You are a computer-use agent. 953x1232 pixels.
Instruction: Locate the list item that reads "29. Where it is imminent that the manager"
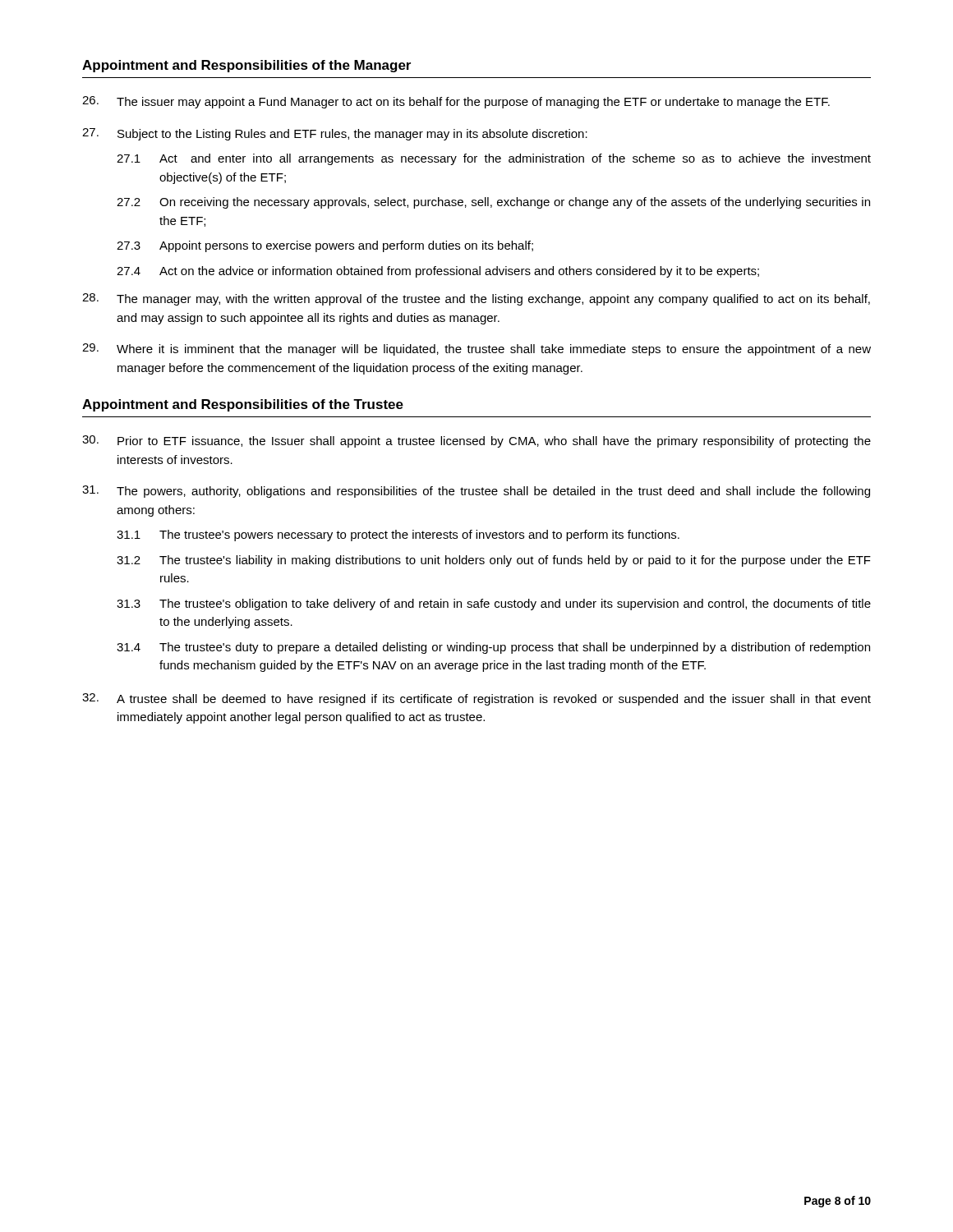click(476, 359)
